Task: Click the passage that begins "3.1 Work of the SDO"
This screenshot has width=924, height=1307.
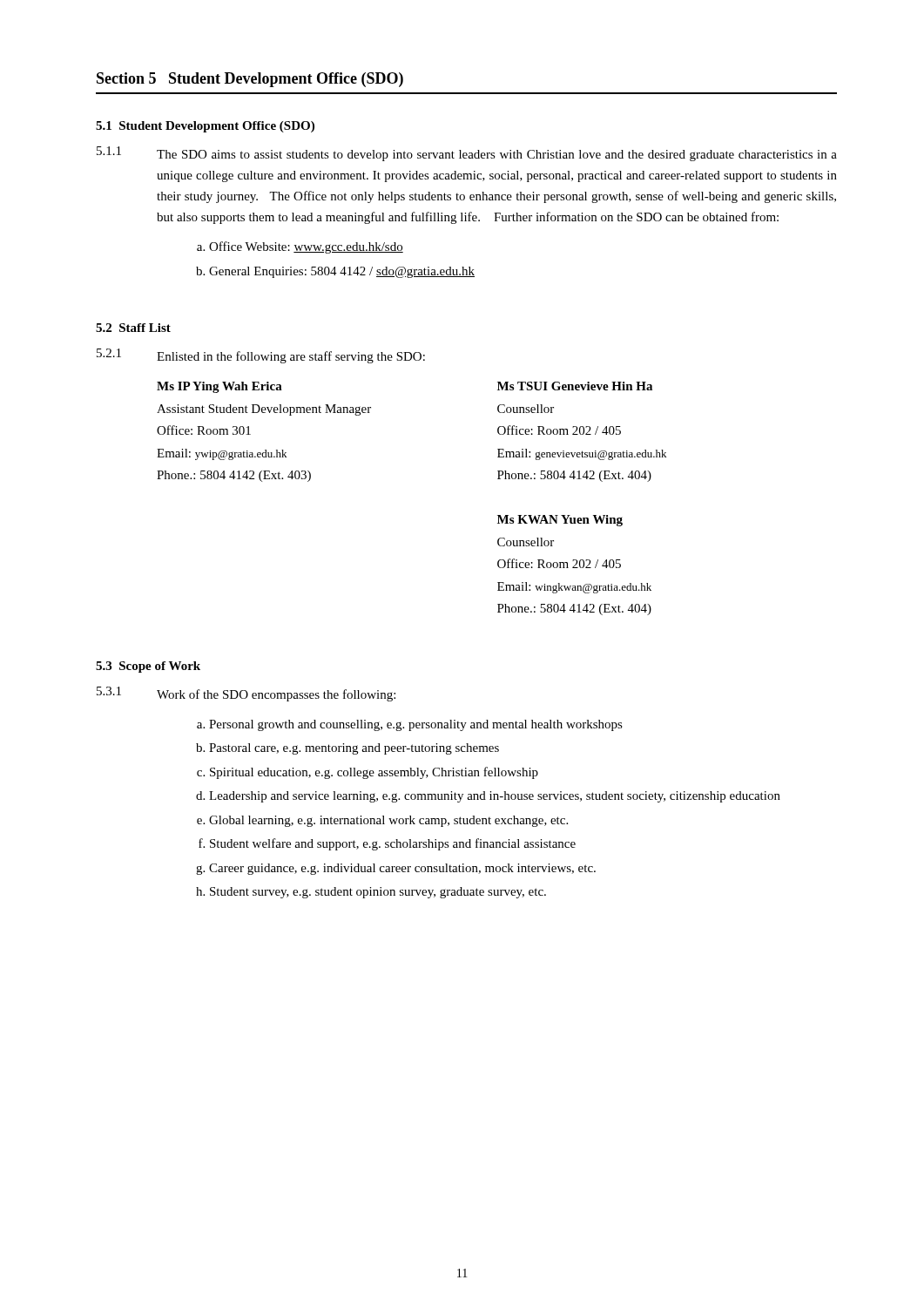Action: pos(466,798)
